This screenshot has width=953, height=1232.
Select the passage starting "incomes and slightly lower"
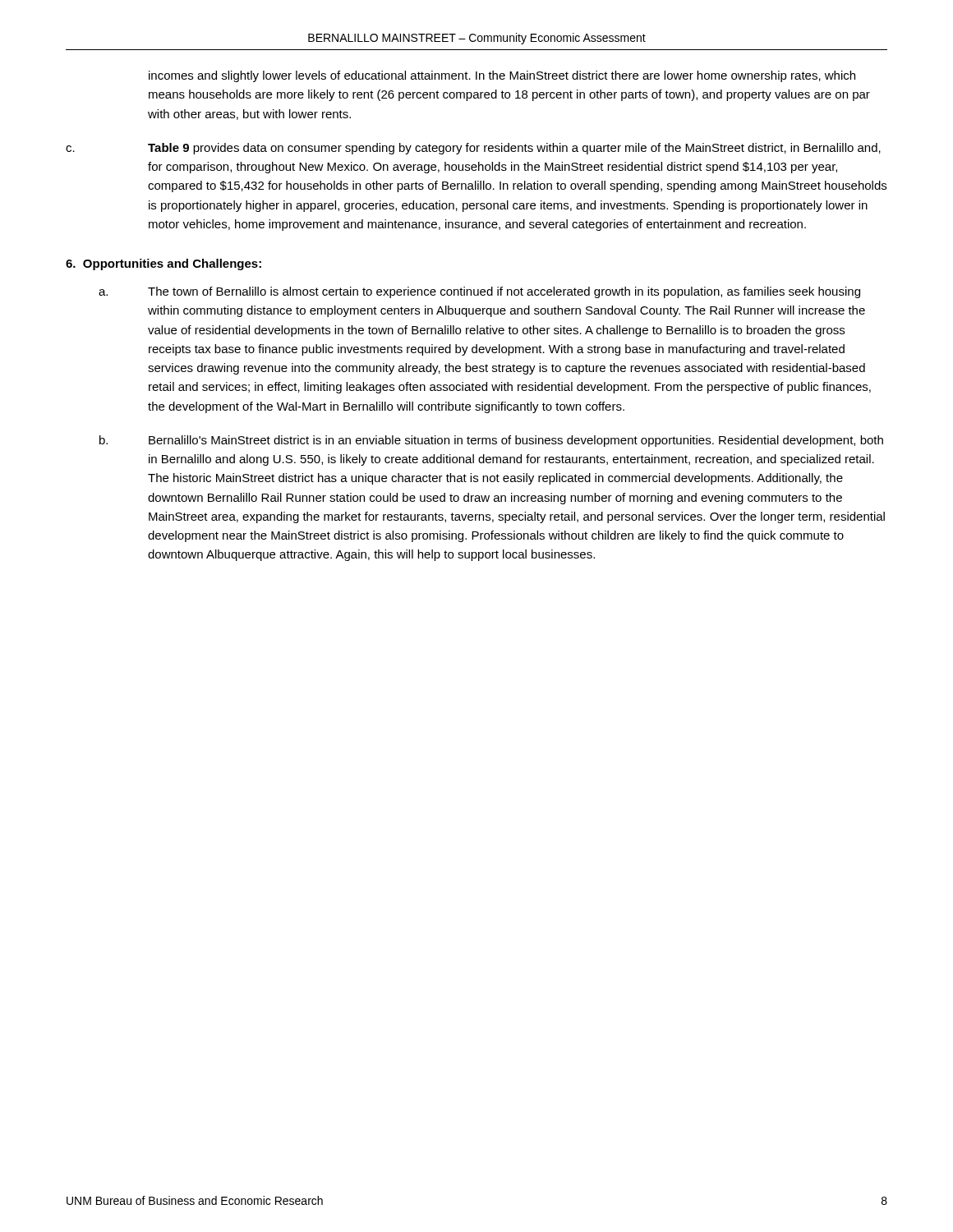[x=509, y=94]
